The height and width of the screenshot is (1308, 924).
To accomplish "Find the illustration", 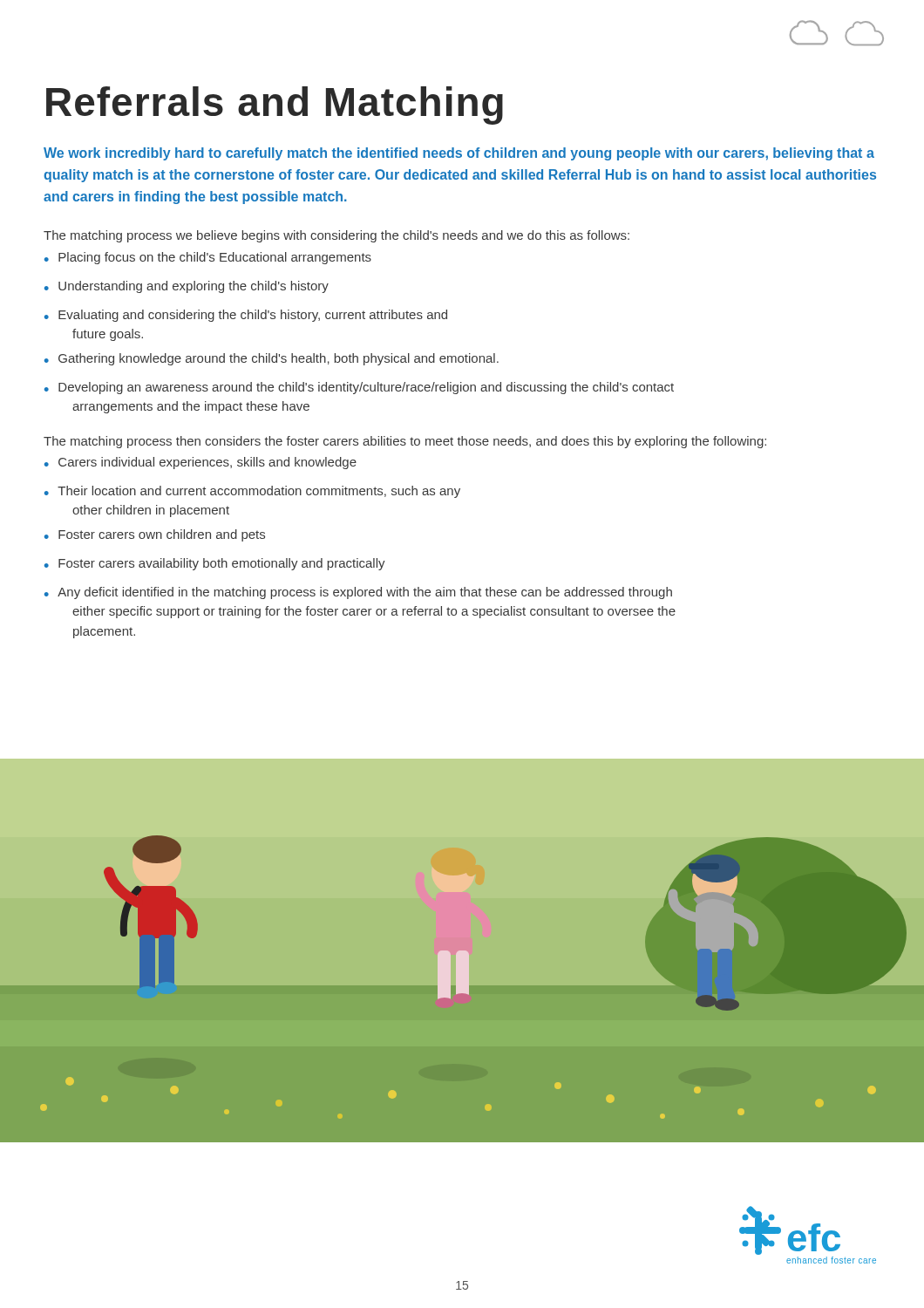I will pyautogui.click(x=839, y=38).
